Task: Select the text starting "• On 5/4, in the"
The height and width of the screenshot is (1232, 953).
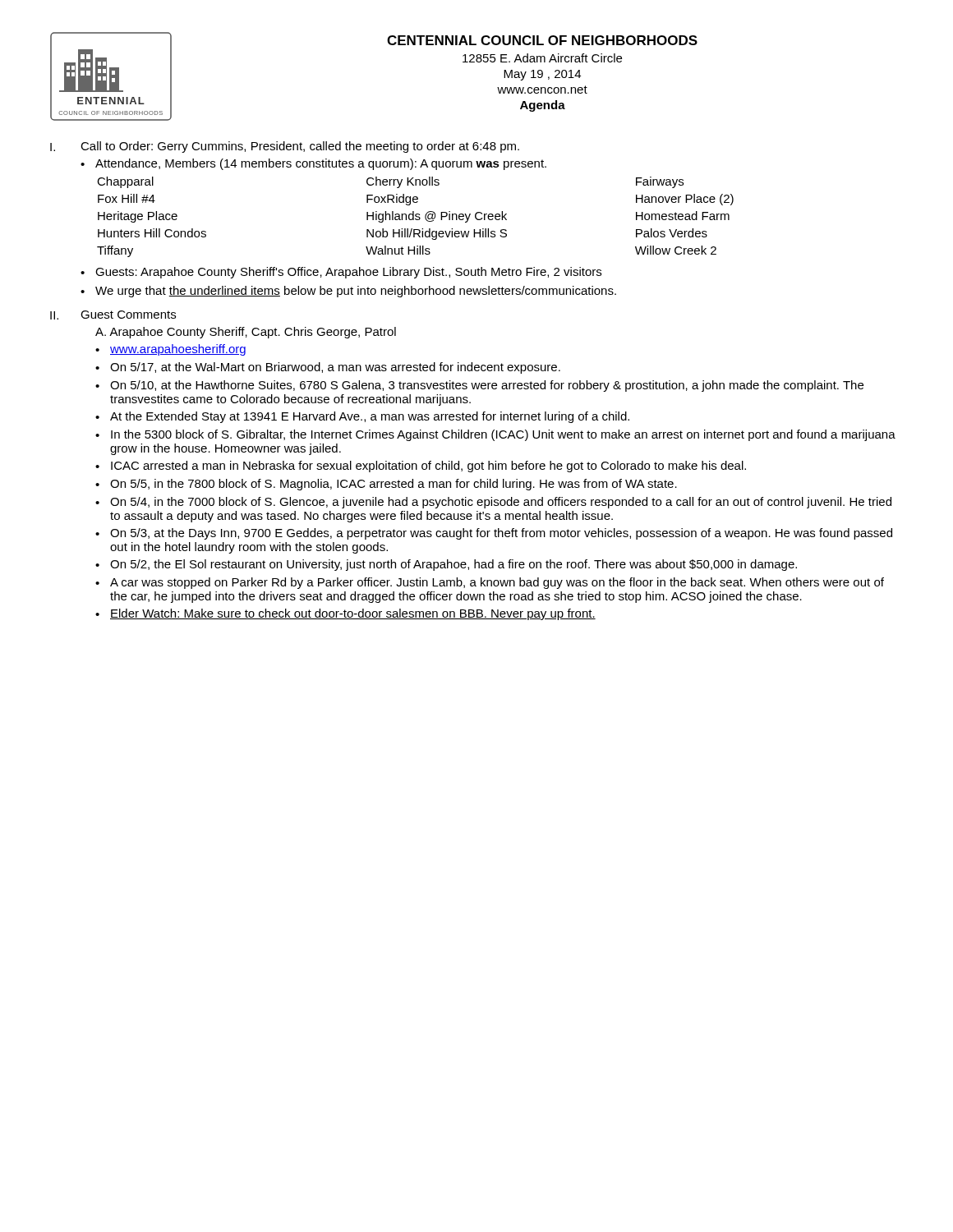Action: [x=500, y=508]
